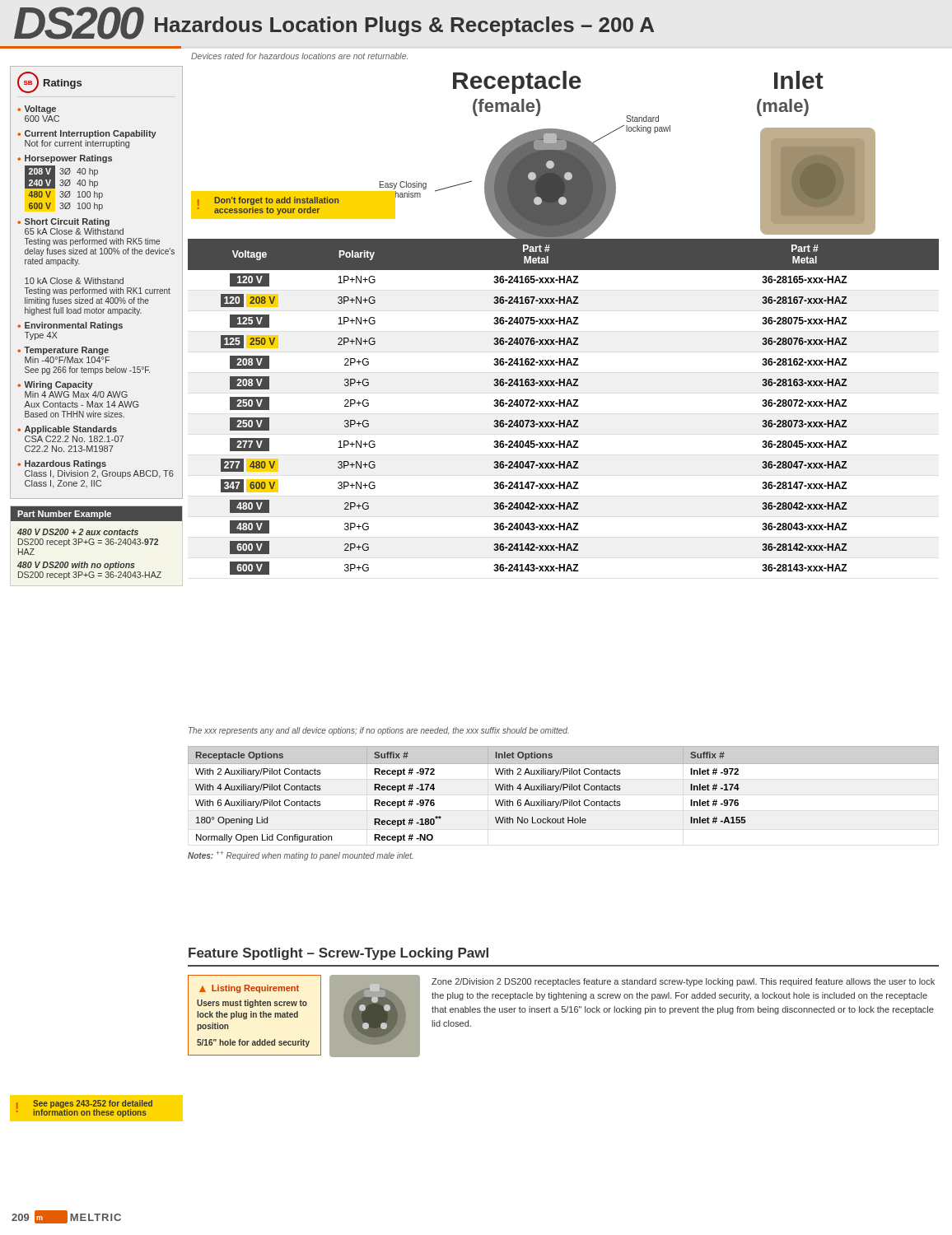Locate the element starting "! Don't forget to add installation accessories"
This screenshot has width=952, height=1235.
[268, 205]
